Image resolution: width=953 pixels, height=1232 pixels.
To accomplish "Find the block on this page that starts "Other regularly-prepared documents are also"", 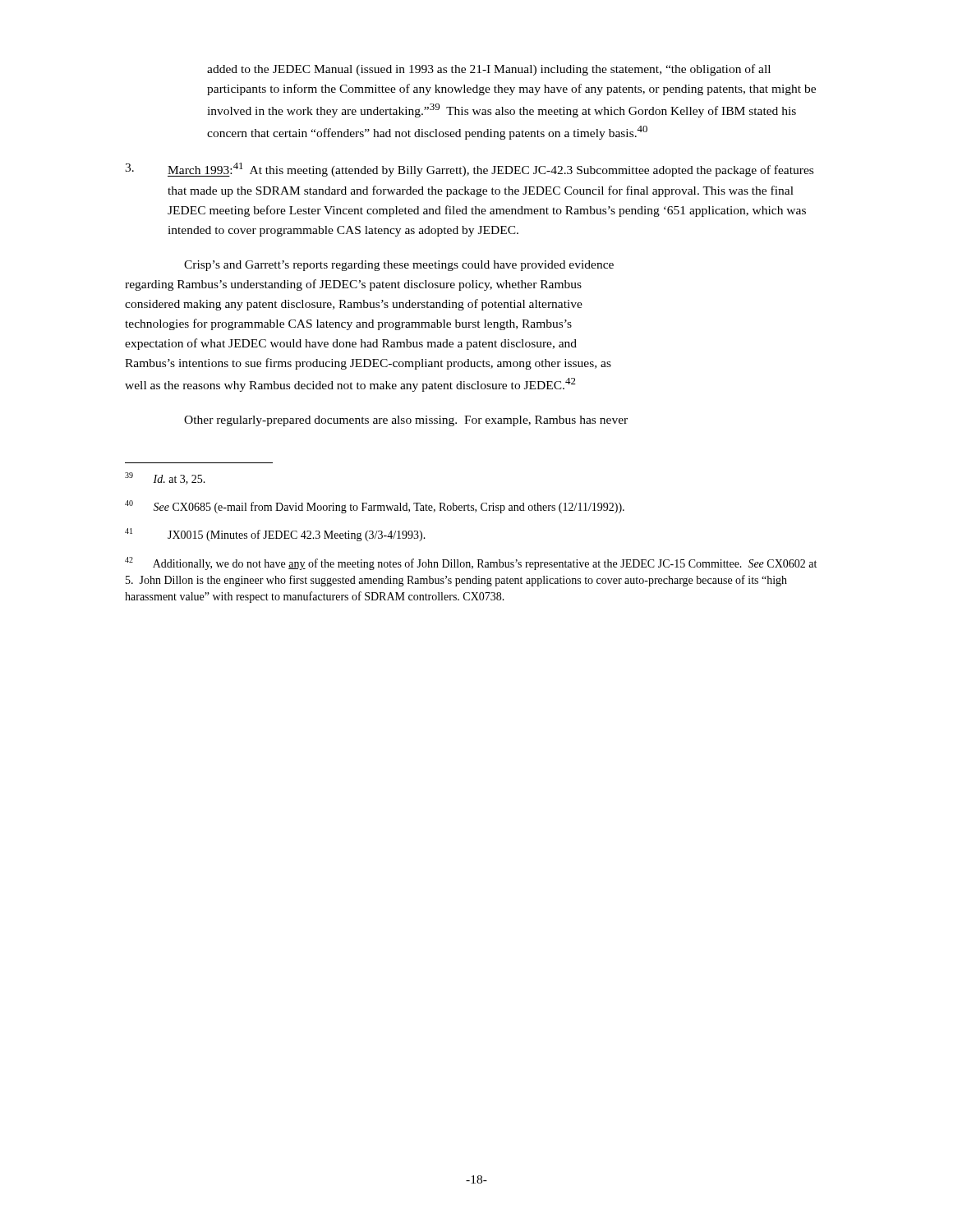I will coord(406,419).
